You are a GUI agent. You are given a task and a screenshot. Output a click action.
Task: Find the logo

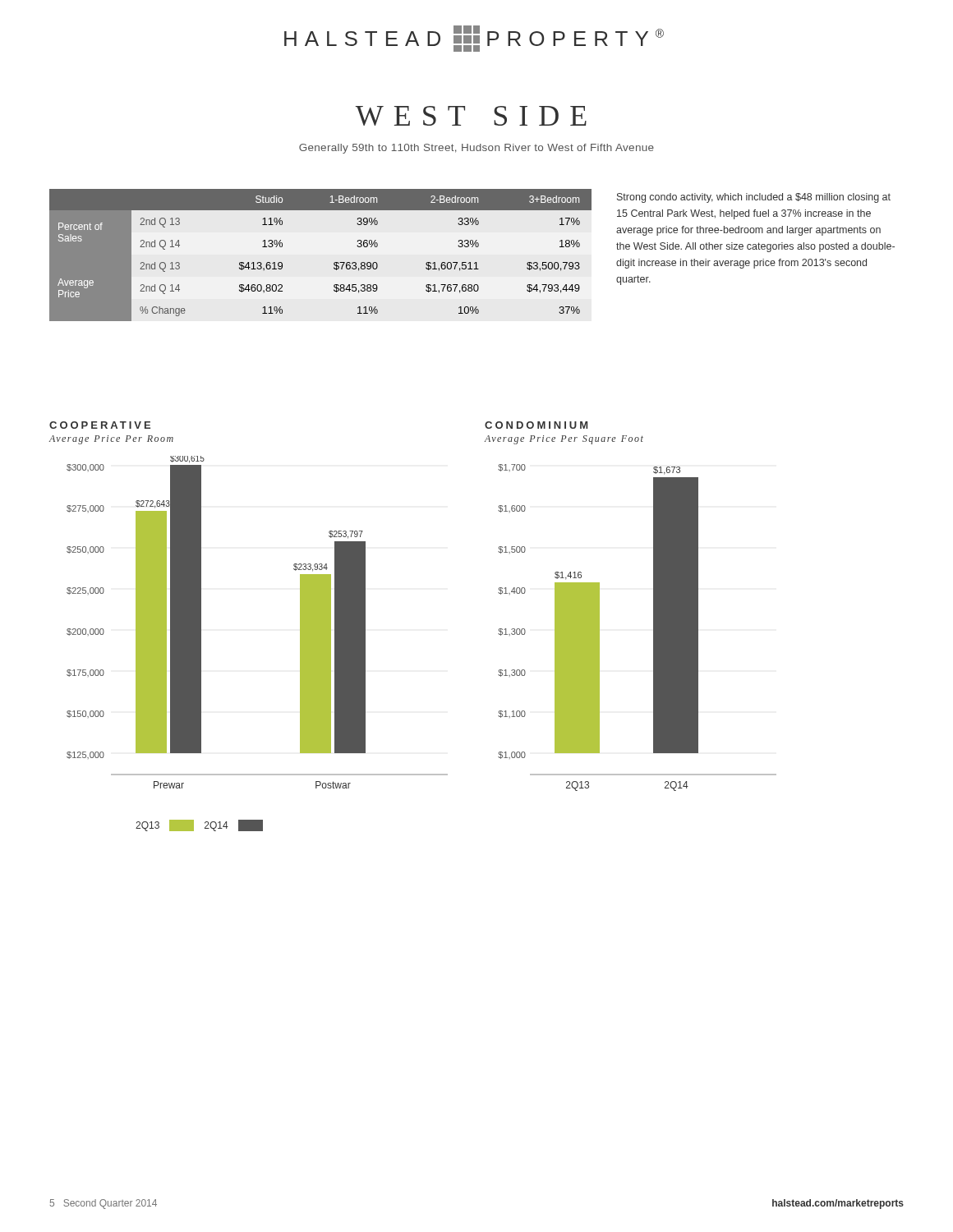tap(476, 39)
